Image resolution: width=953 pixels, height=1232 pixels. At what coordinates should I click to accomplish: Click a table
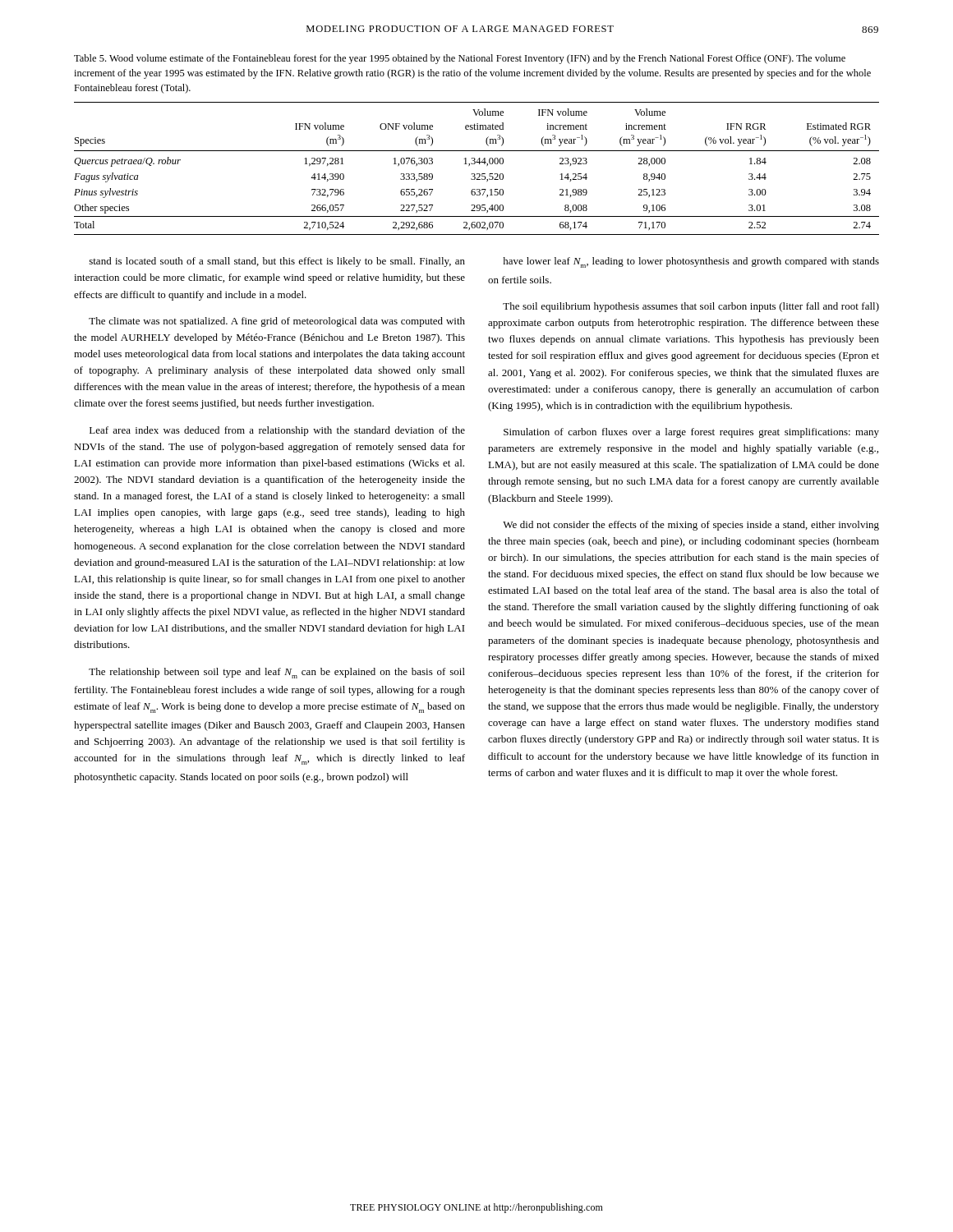[x=476, y=169]
